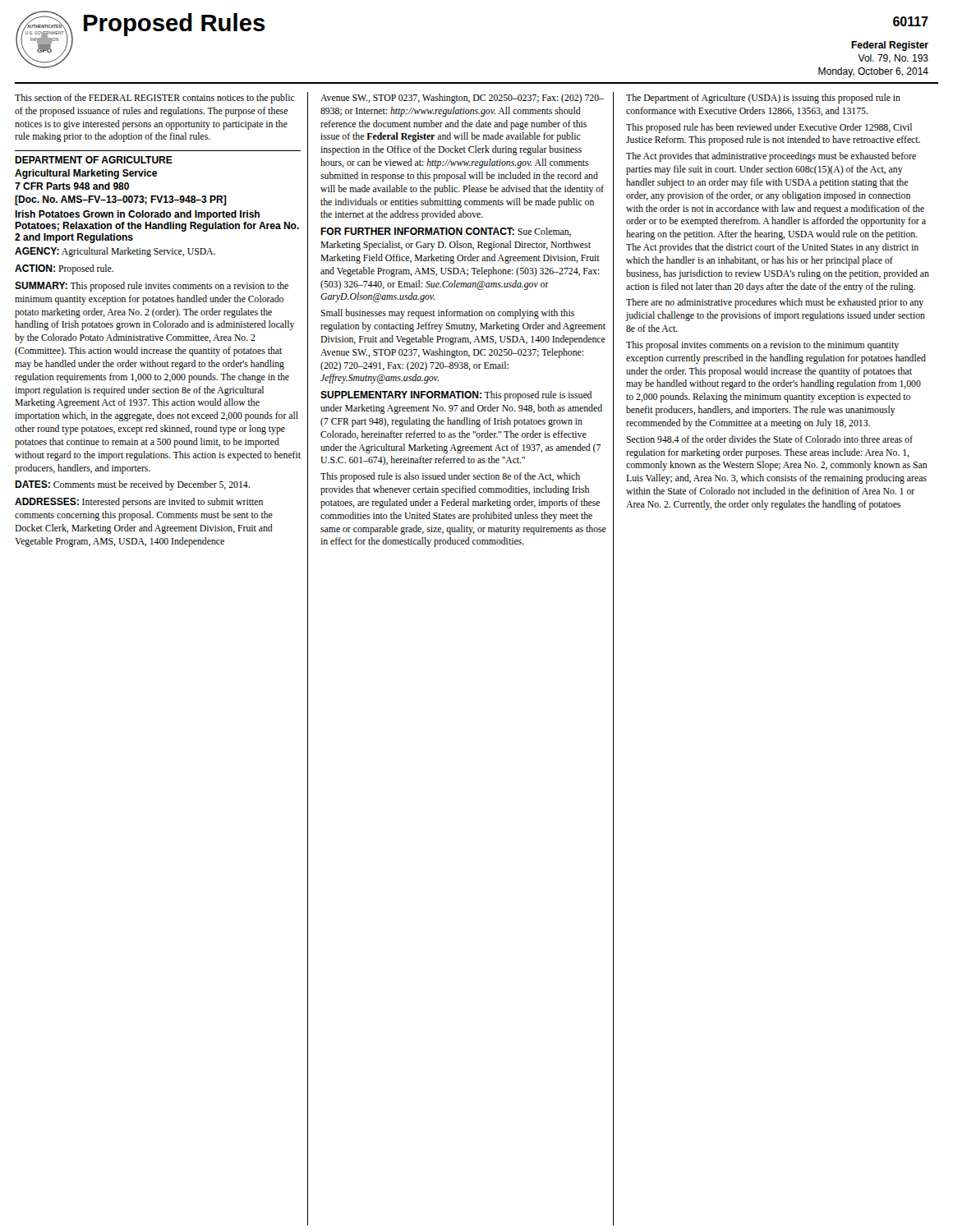Find "ACTION: Proposed rule." on this page

[x=64, y=269]
